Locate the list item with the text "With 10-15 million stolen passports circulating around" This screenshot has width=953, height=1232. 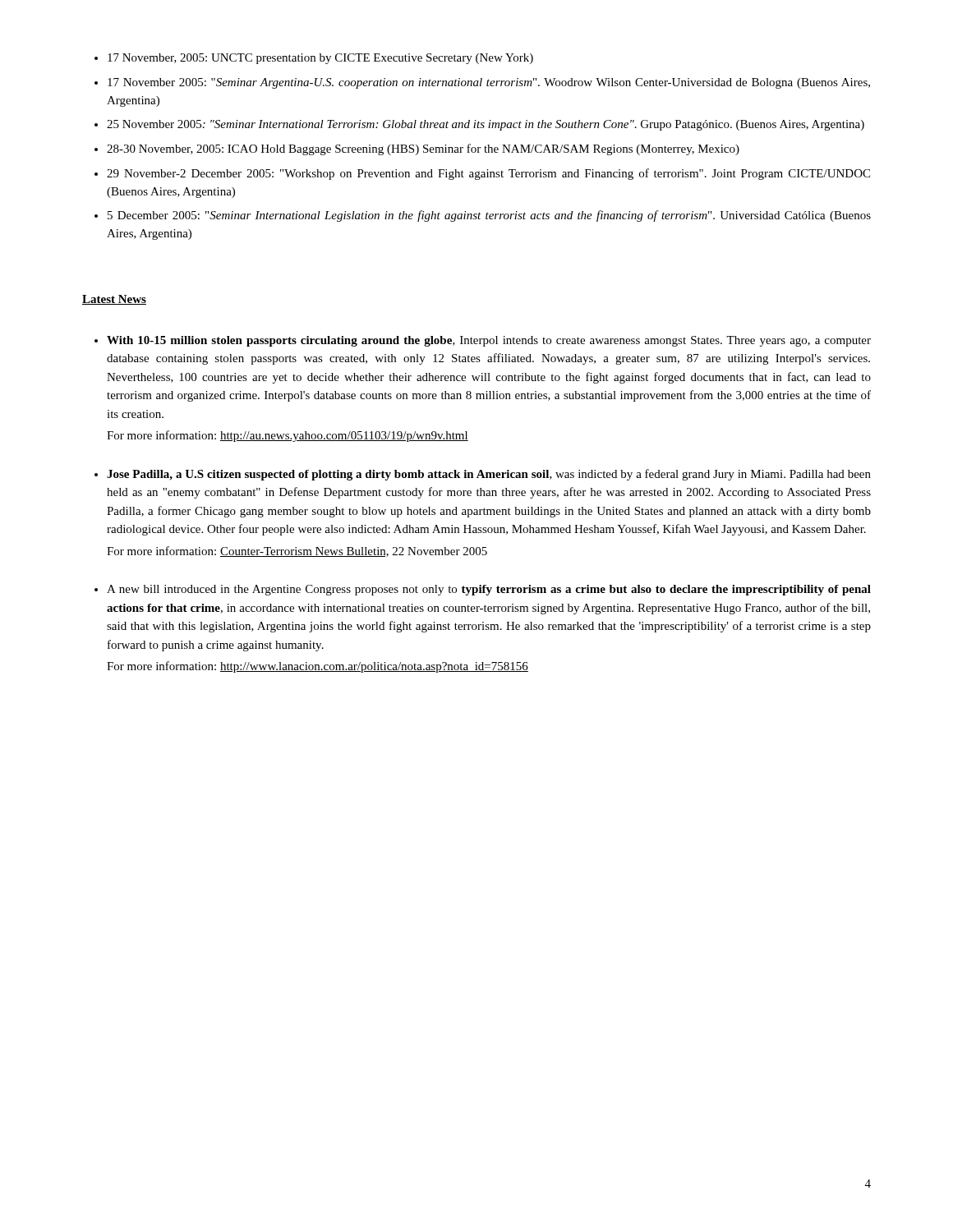489,389
